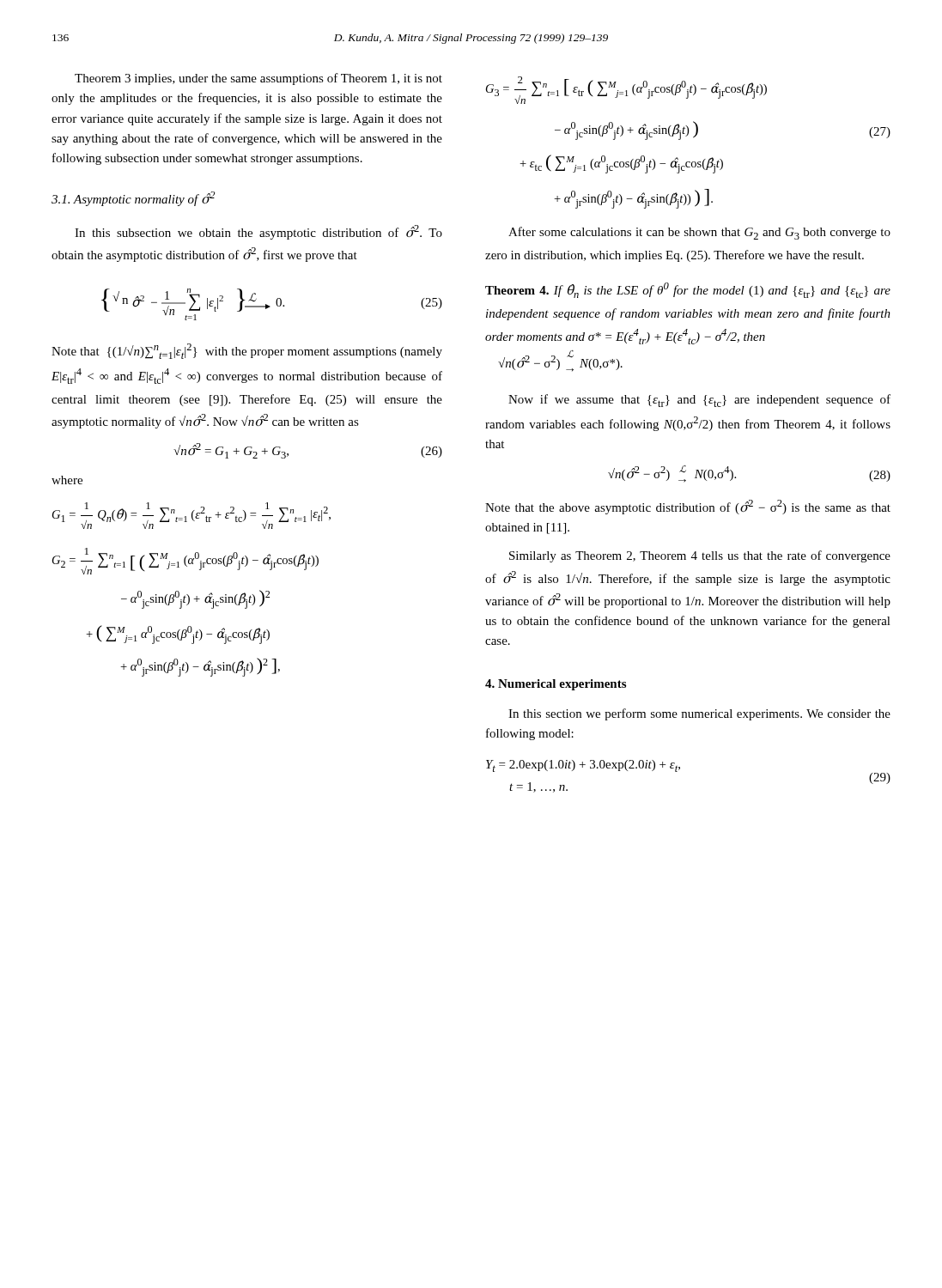Find the block starting "G3 = 2 √n"
Screen dimensions: 1288x942
tap(688, 141)
